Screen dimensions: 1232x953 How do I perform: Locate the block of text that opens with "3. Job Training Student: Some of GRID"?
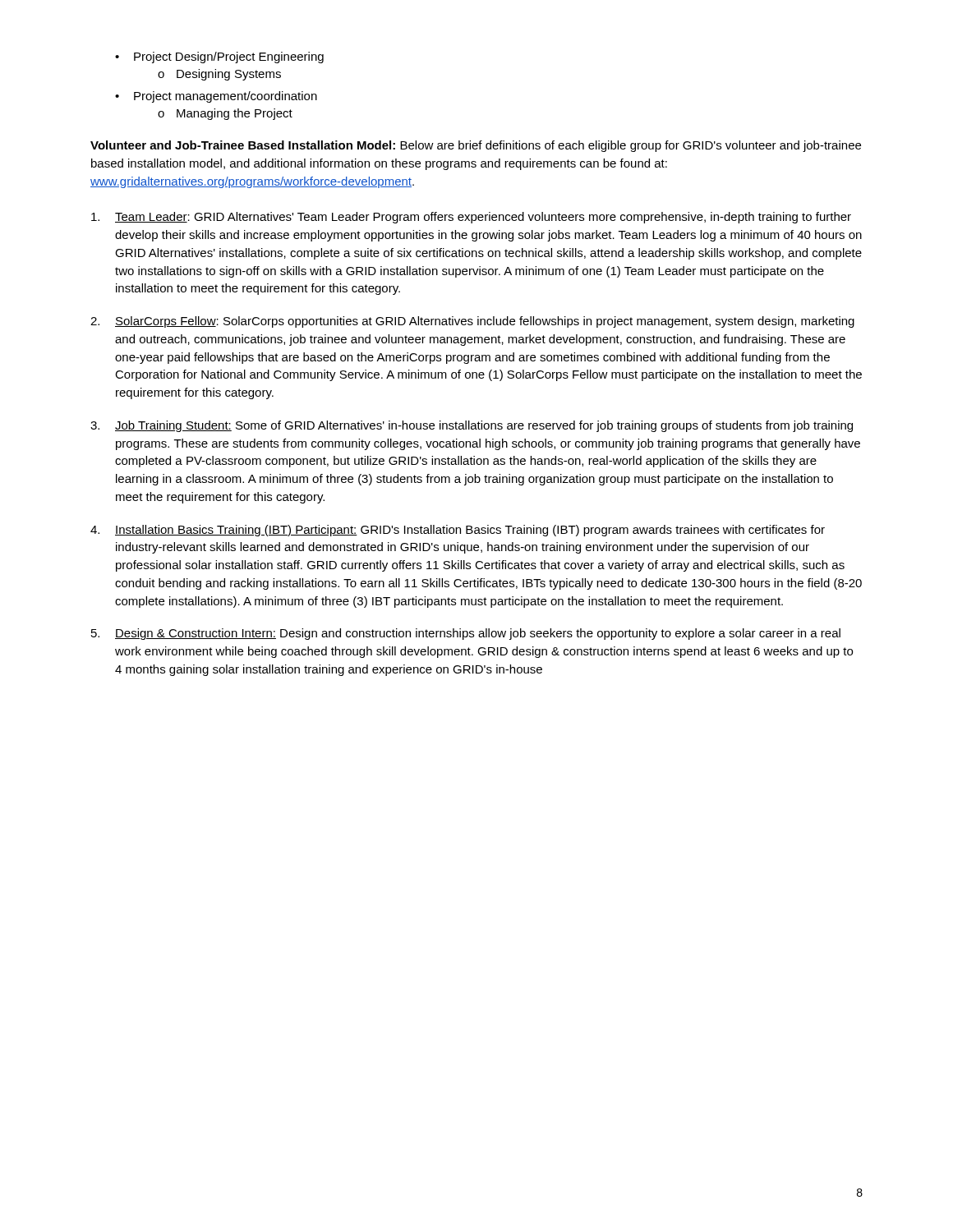tap(476, 461)
